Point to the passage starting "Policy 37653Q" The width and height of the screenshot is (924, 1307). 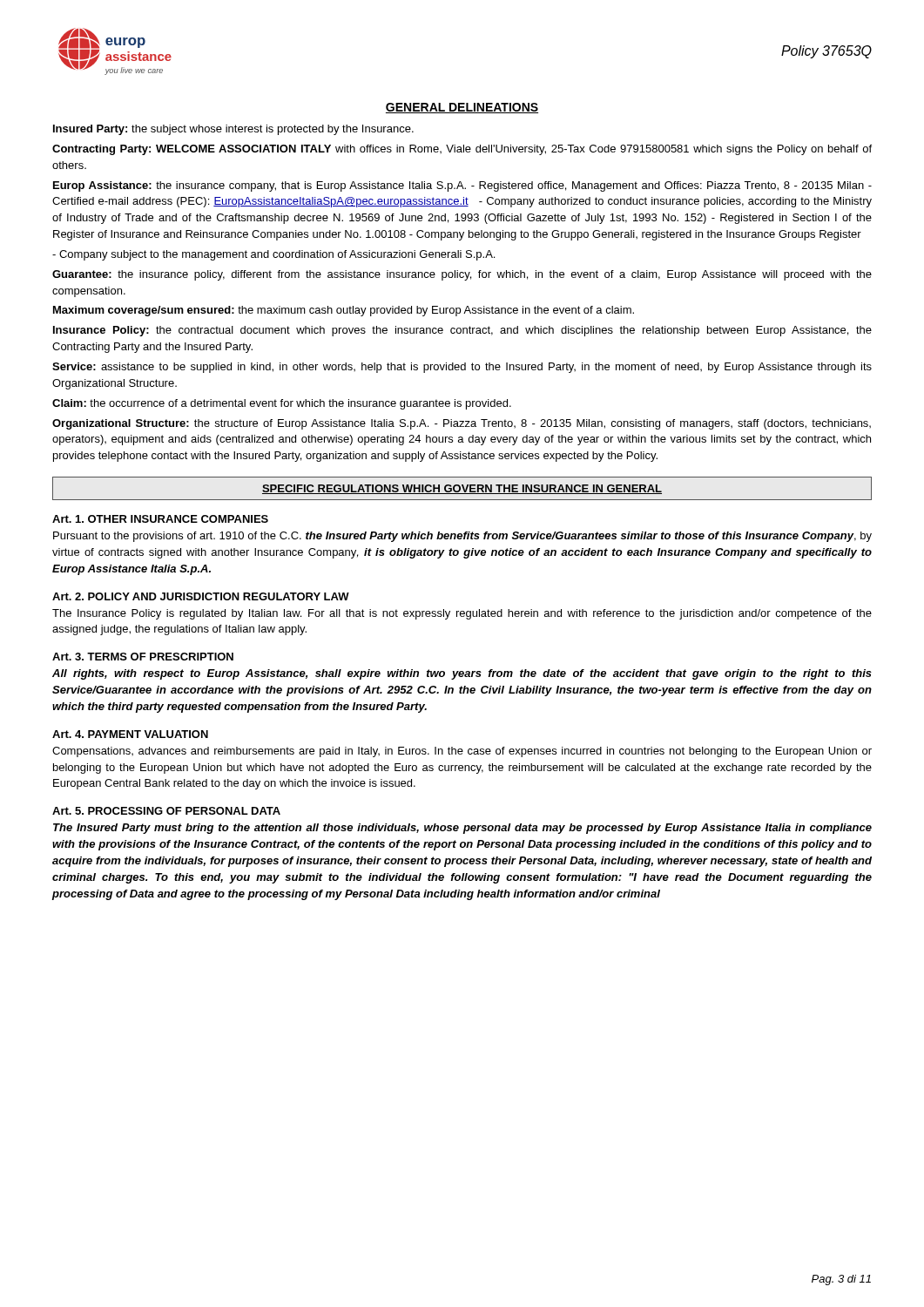[x=826, y=51]
